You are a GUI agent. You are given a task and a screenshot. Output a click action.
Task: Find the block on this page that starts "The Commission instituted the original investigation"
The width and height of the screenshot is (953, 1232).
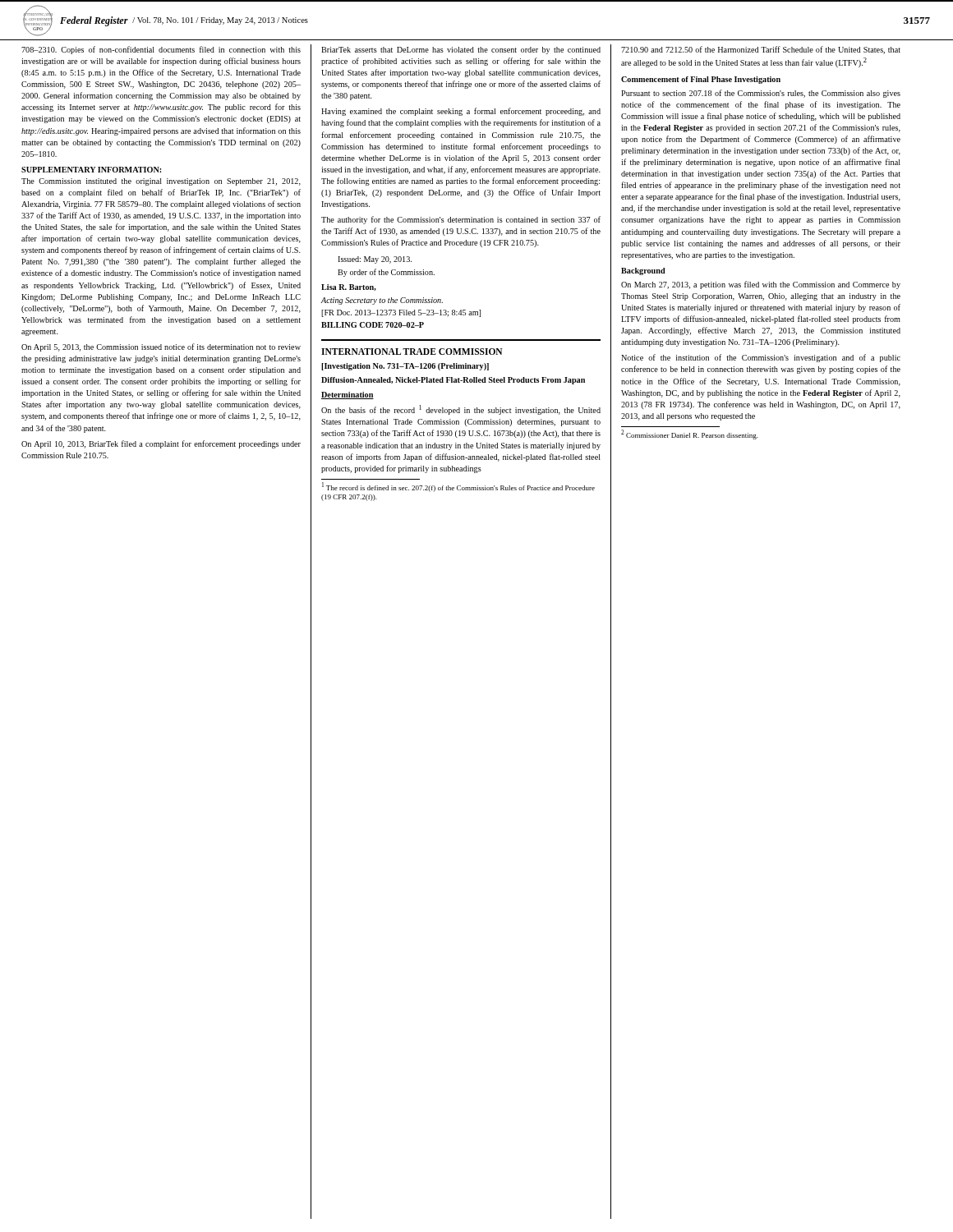coord(161,319)
